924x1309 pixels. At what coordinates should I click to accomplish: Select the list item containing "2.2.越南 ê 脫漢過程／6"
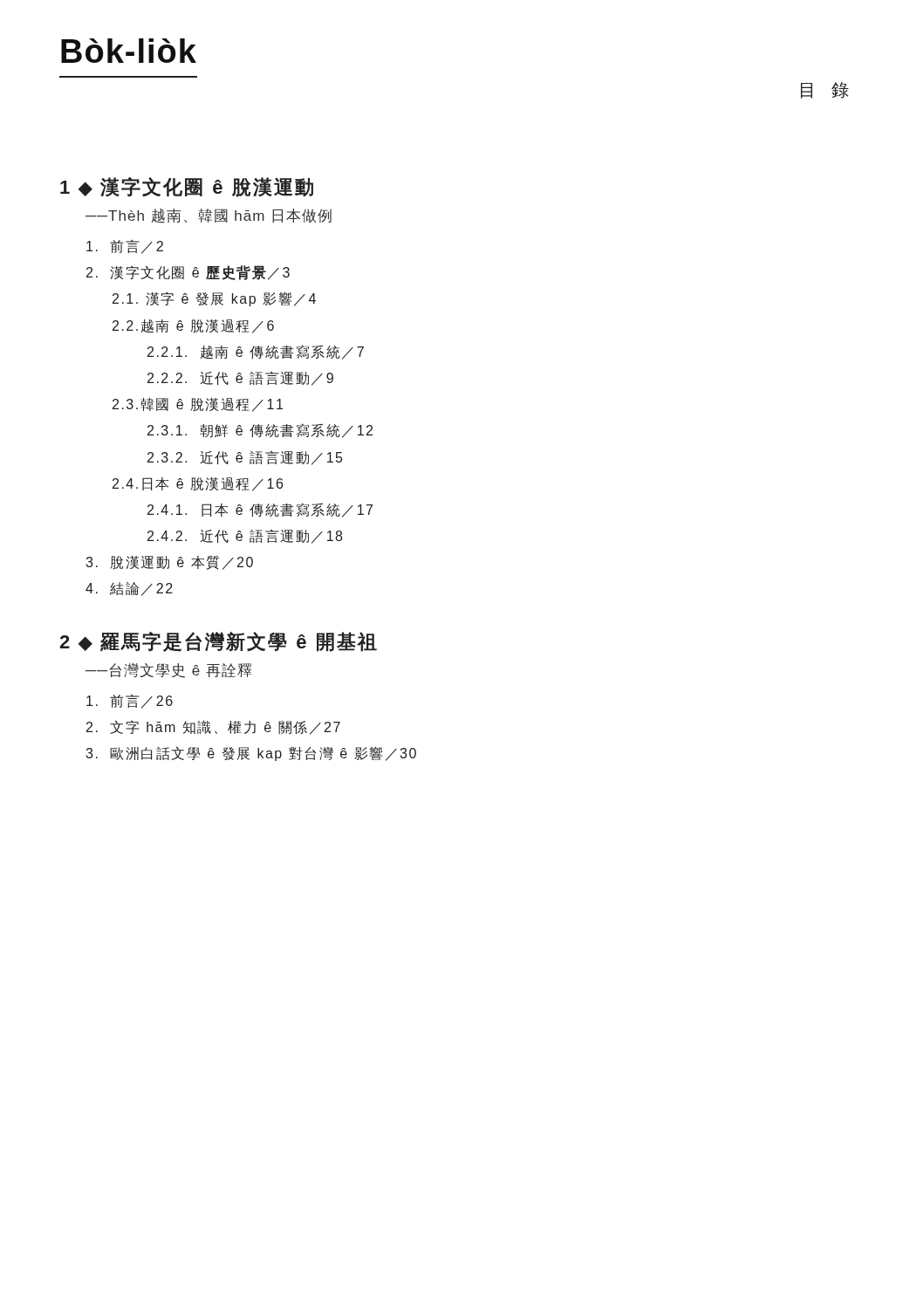pyautogui.click(x=194, y=326)
